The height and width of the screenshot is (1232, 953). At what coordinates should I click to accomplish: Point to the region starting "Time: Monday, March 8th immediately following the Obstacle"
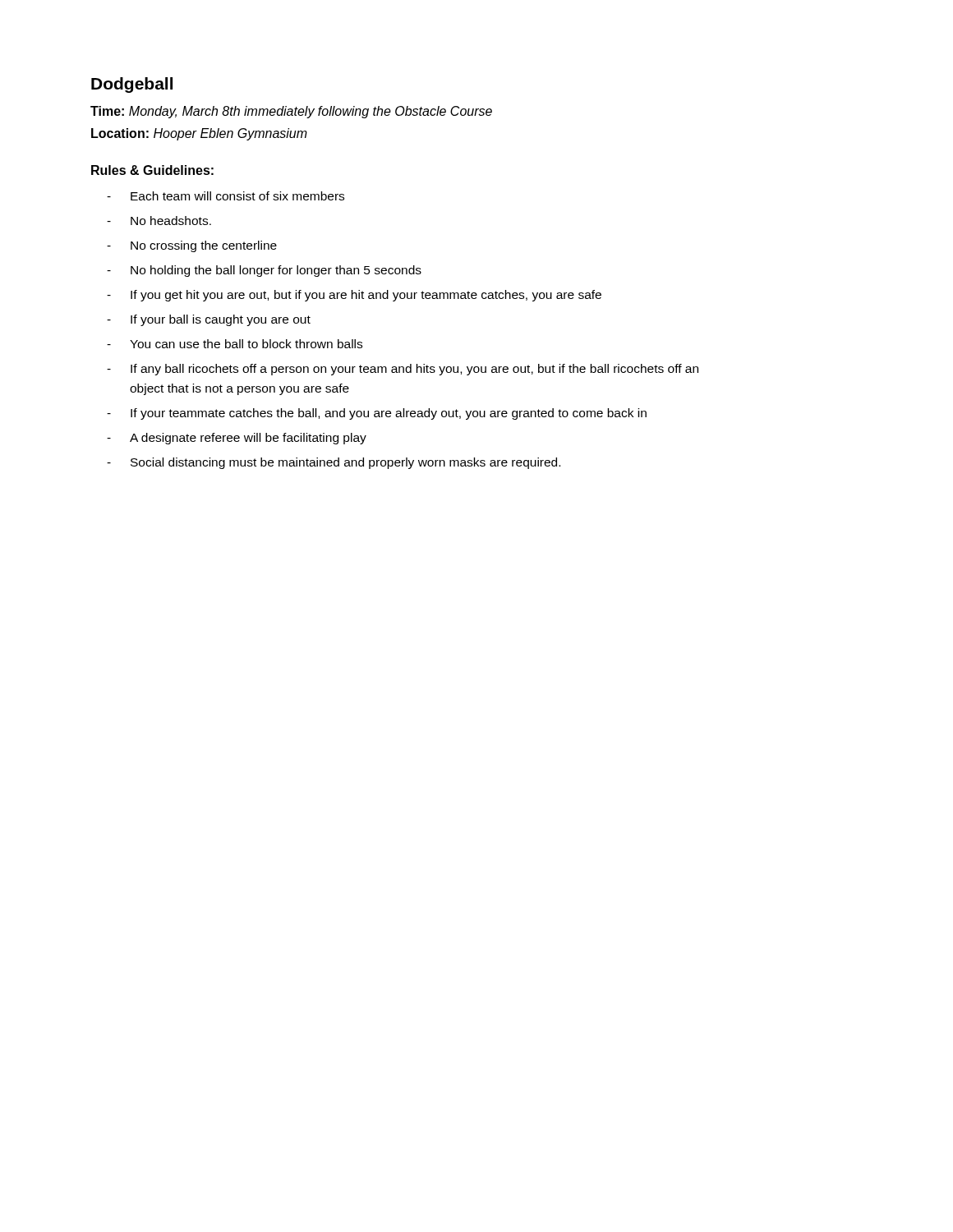click(x=403, y=123)
